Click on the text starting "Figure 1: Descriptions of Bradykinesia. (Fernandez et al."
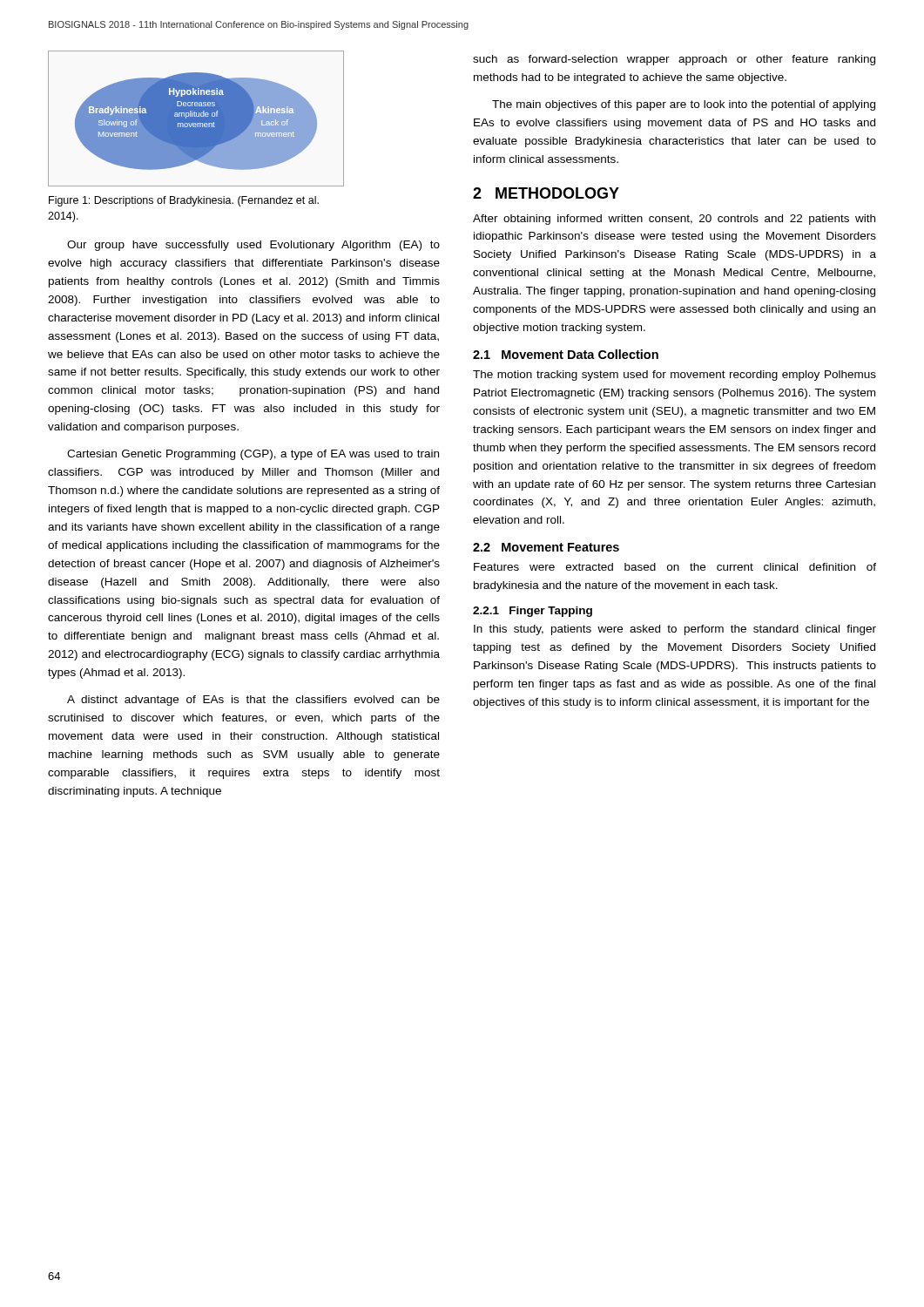 click(184, 208)
